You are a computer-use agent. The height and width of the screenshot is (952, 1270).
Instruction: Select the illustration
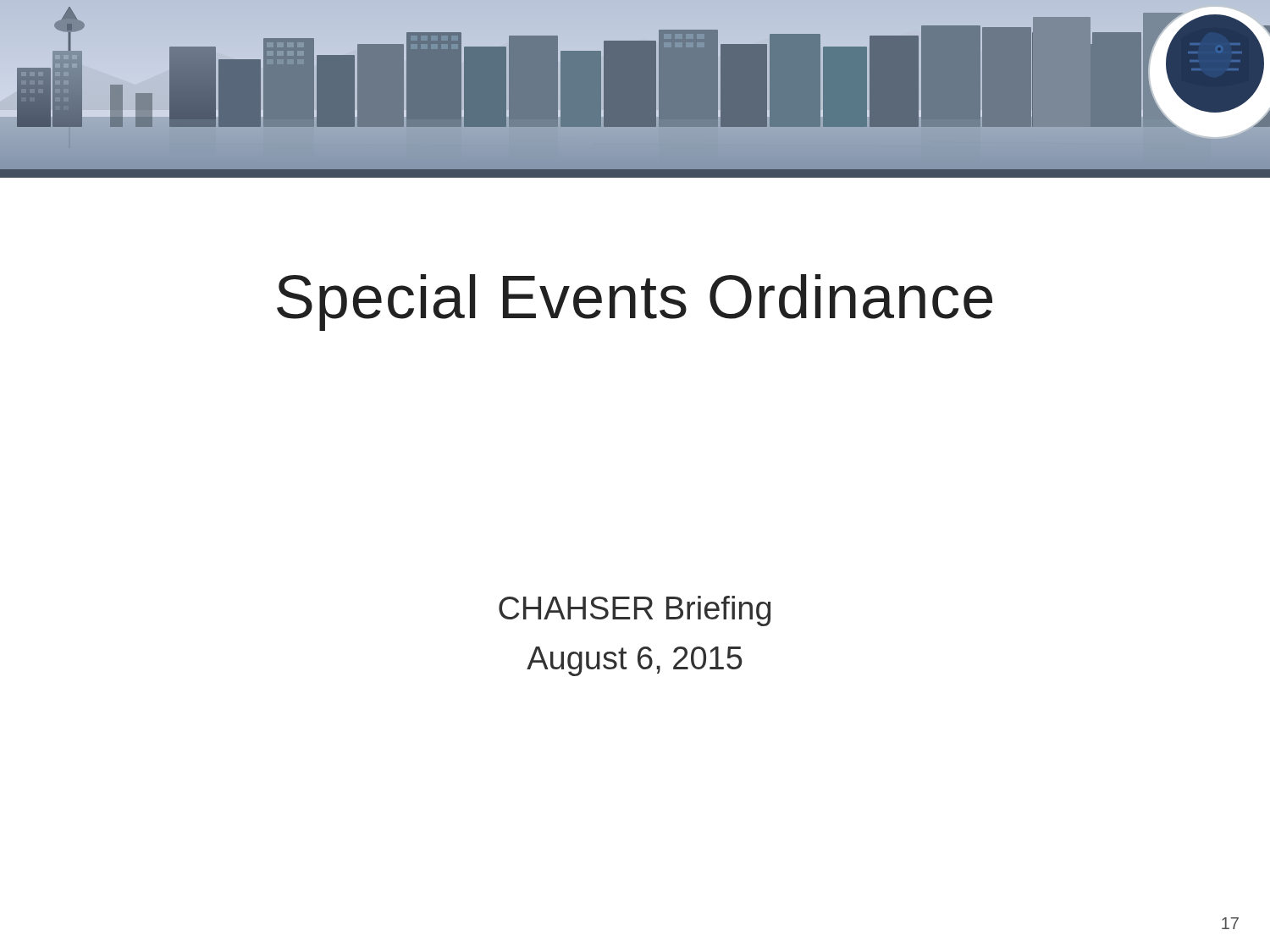click(x=635, y=89)
